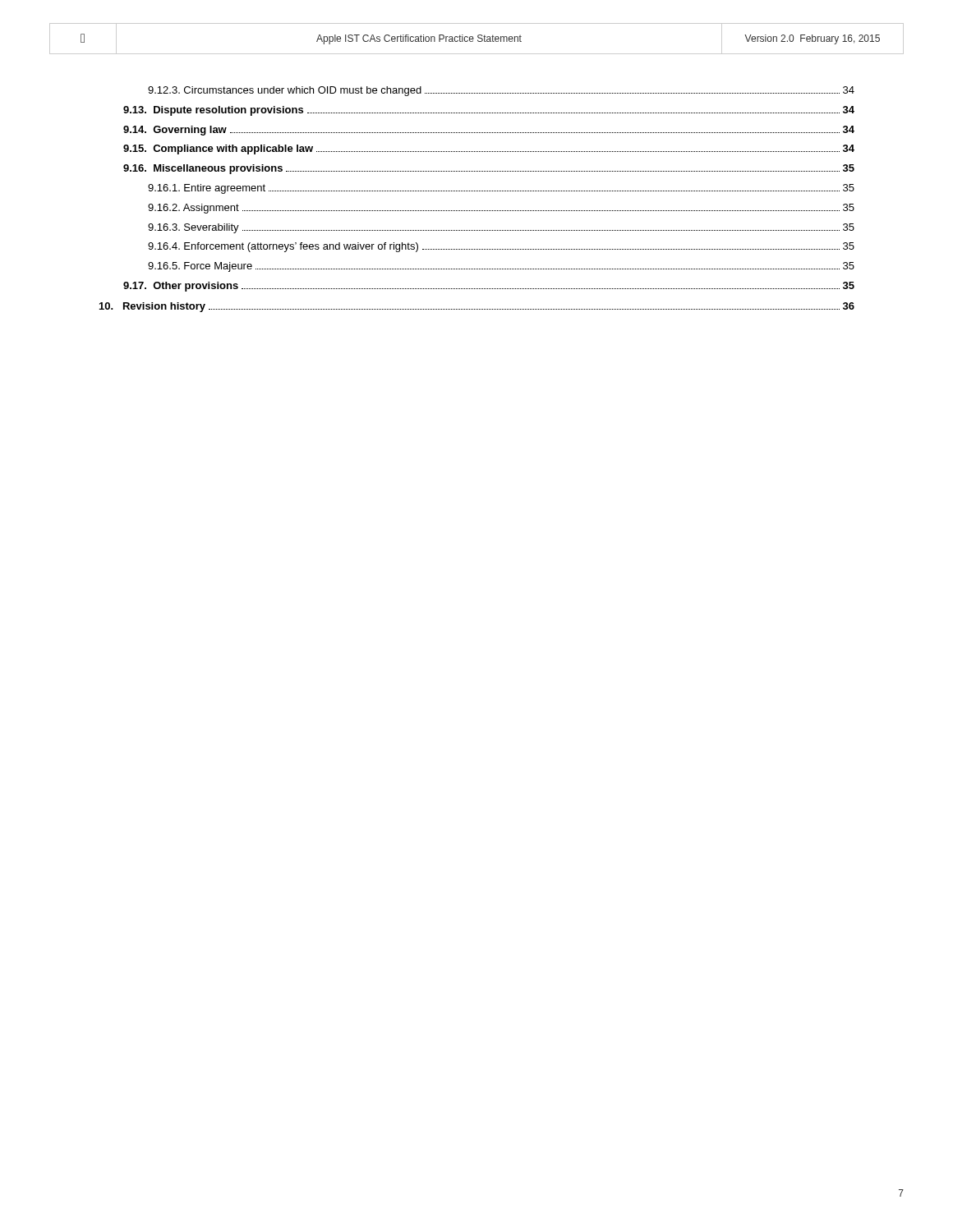
Task: Click on the text block starting "9.12.3. Circumstances under which OID must be changed"
Action: tap(501, 91)
